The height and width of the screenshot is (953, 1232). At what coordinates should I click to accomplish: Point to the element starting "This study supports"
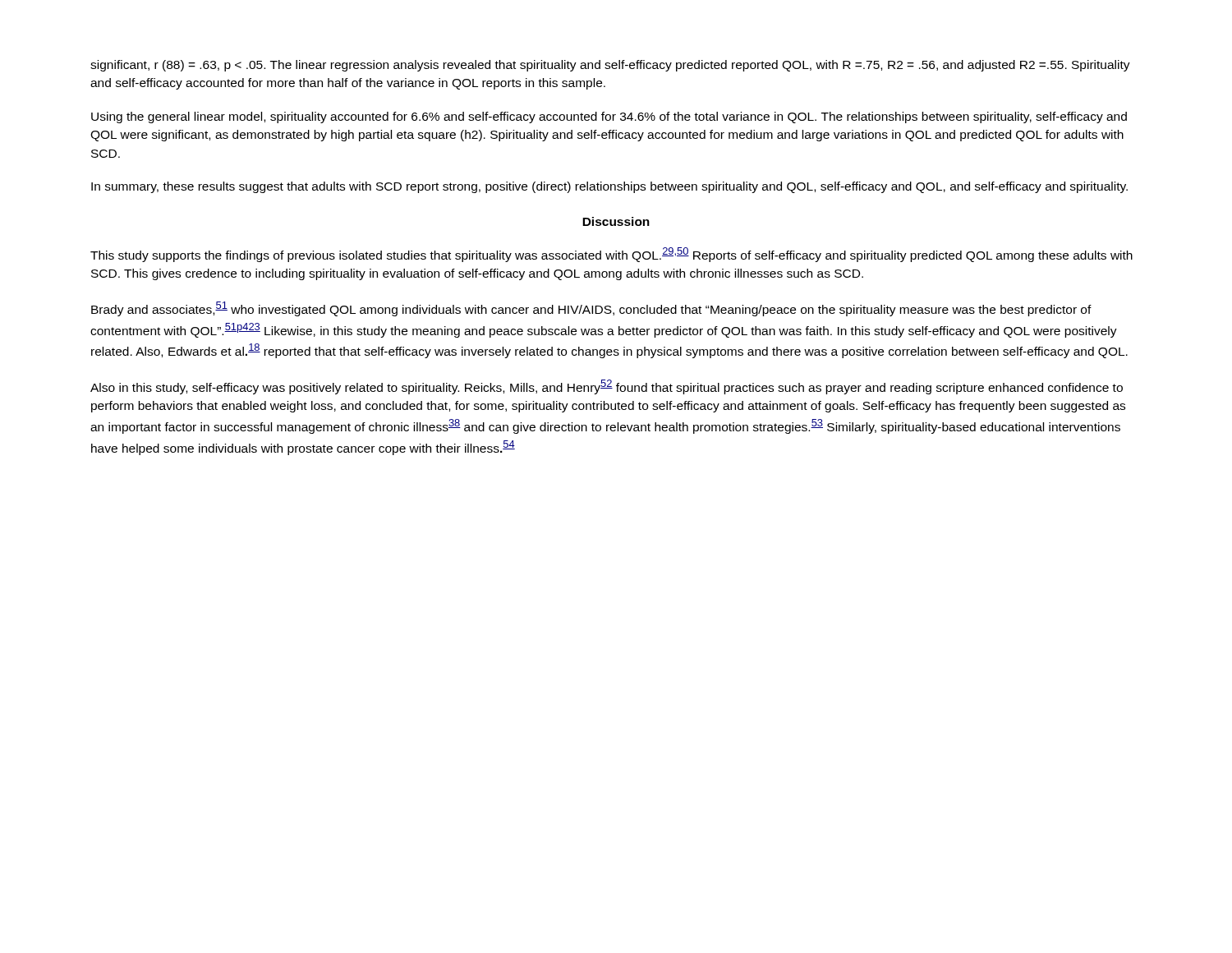612,263
